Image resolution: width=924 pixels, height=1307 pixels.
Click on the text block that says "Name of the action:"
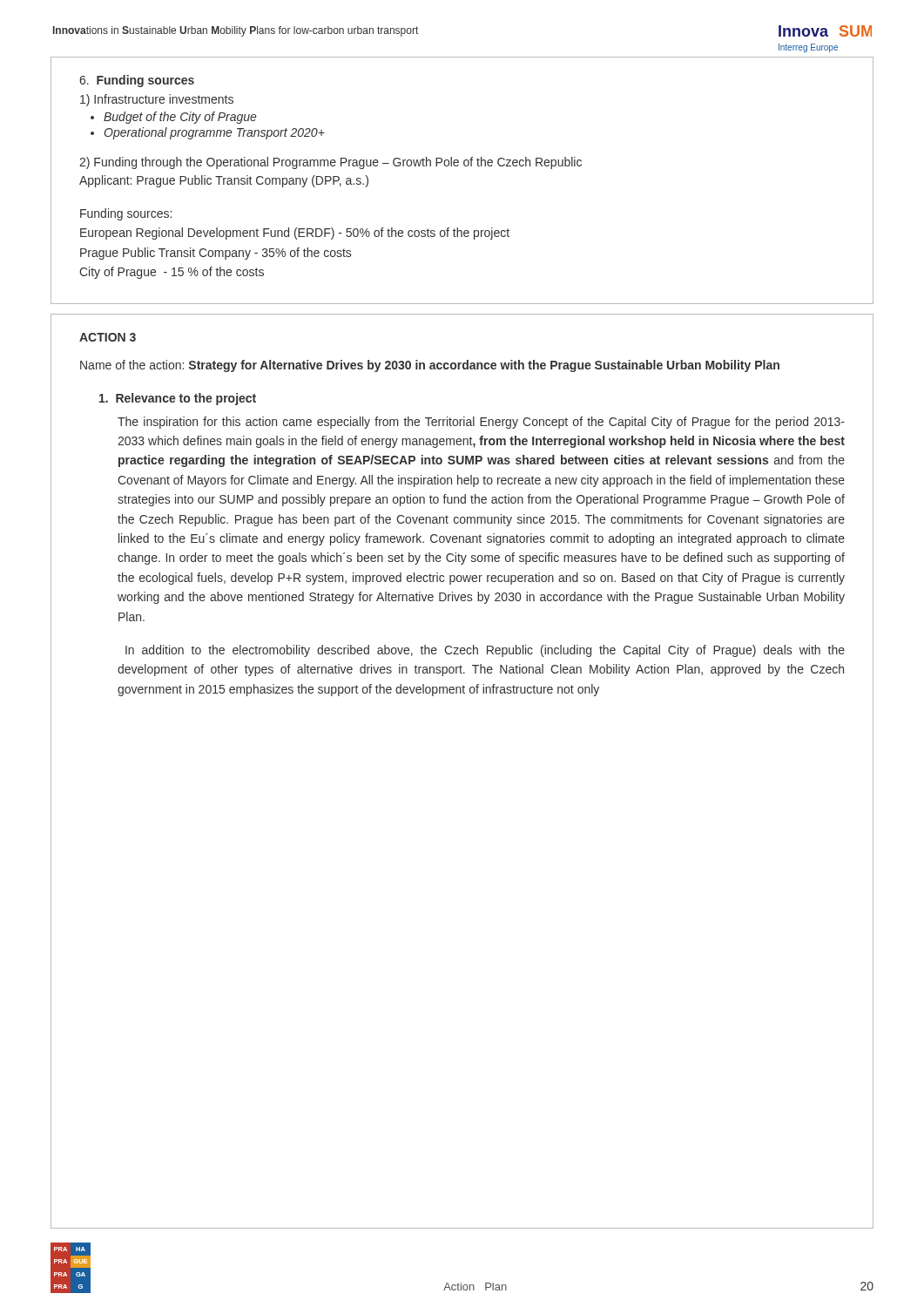[x=430, y=365]
